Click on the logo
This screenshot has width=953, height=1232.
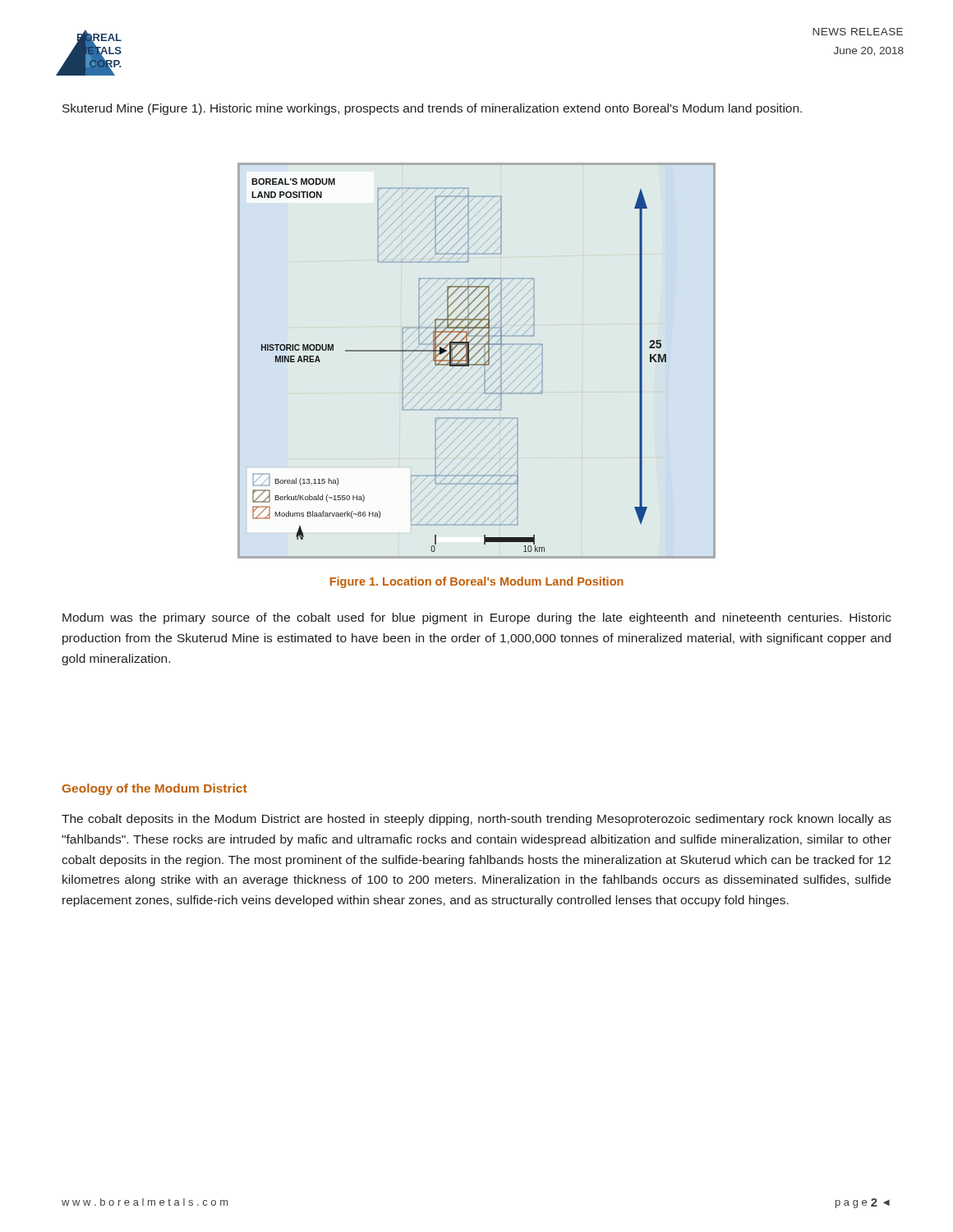(x=86, y=53)
